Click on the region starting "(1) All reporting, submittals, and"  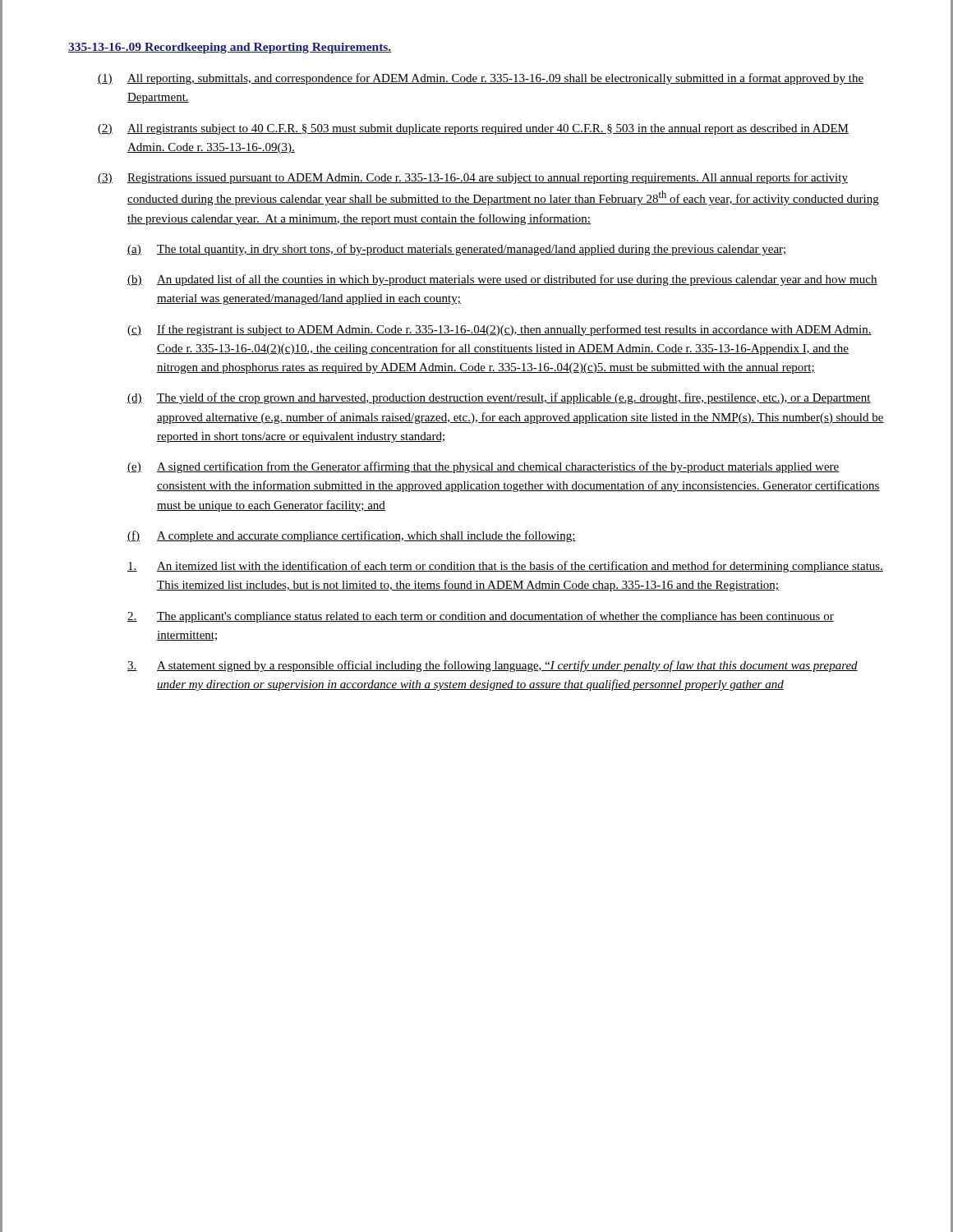(476, 88)
